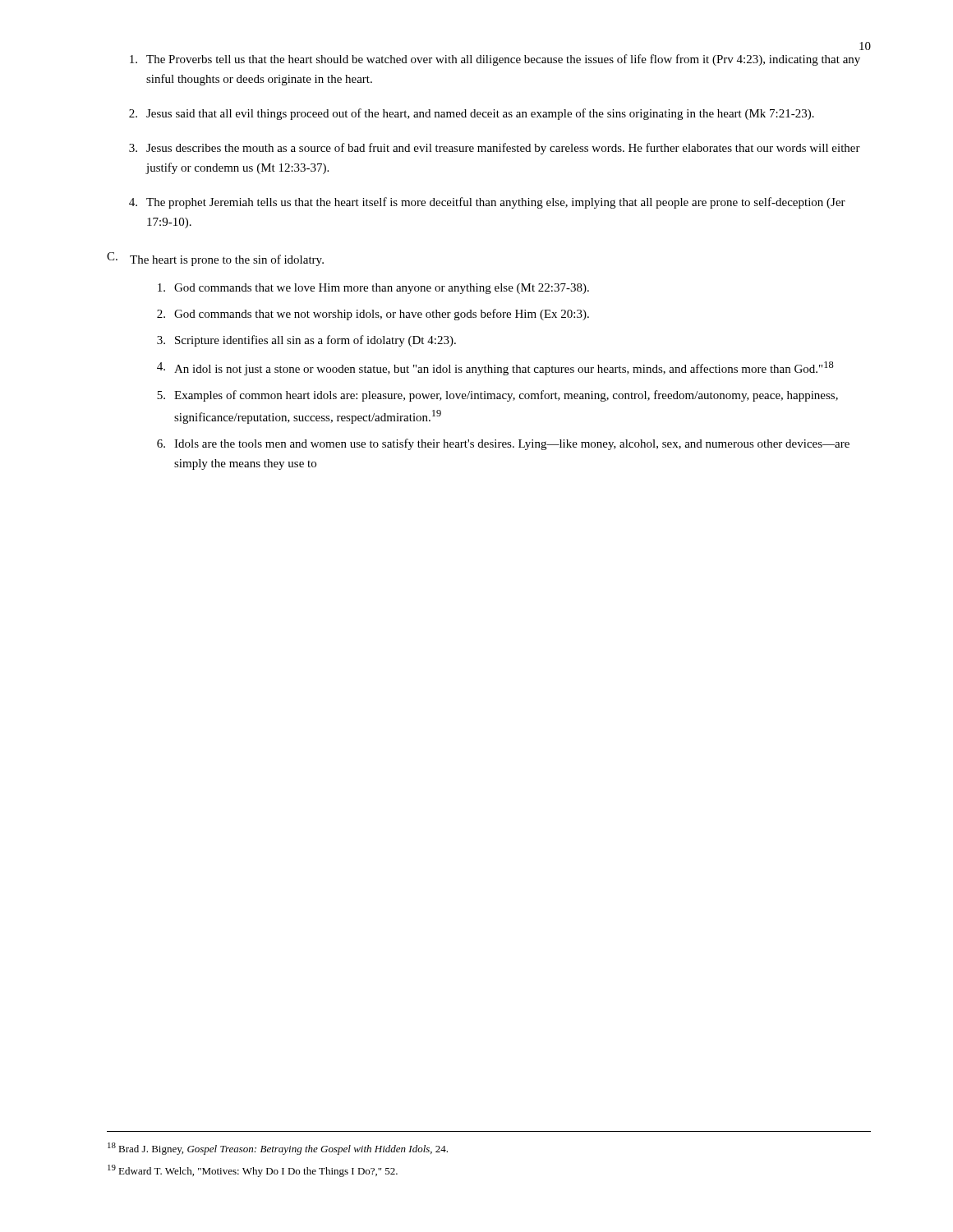The width and height of the screenshot is (953, 1232).
Task: Locate the list item with the text "2. God commands that"
Action: (363, 314)
